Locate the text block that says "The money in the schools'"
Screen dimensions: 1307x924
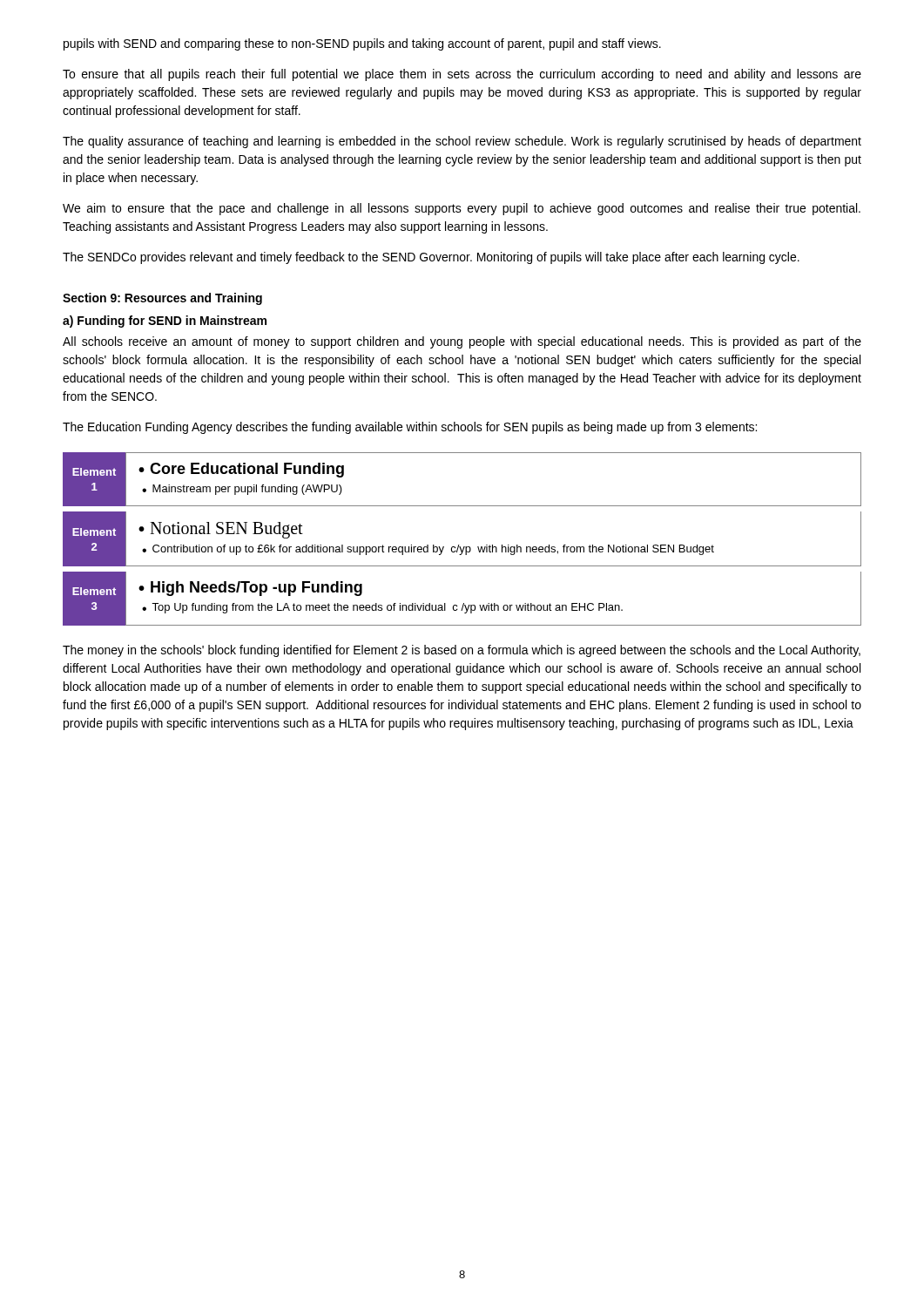[x=462, y=686]
